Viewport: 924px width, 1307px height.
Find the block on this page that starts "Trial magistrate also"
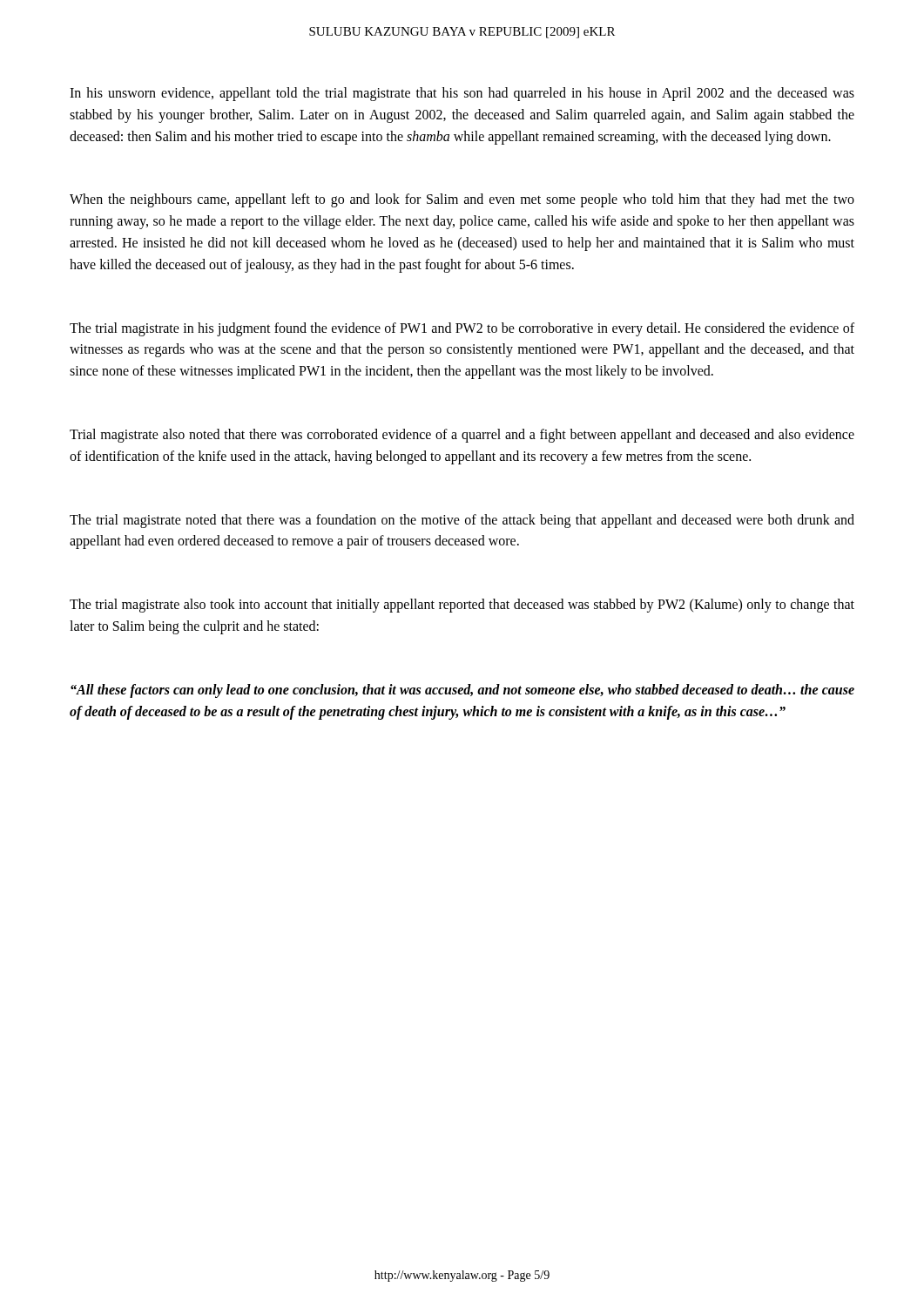[x=462, y=445]
